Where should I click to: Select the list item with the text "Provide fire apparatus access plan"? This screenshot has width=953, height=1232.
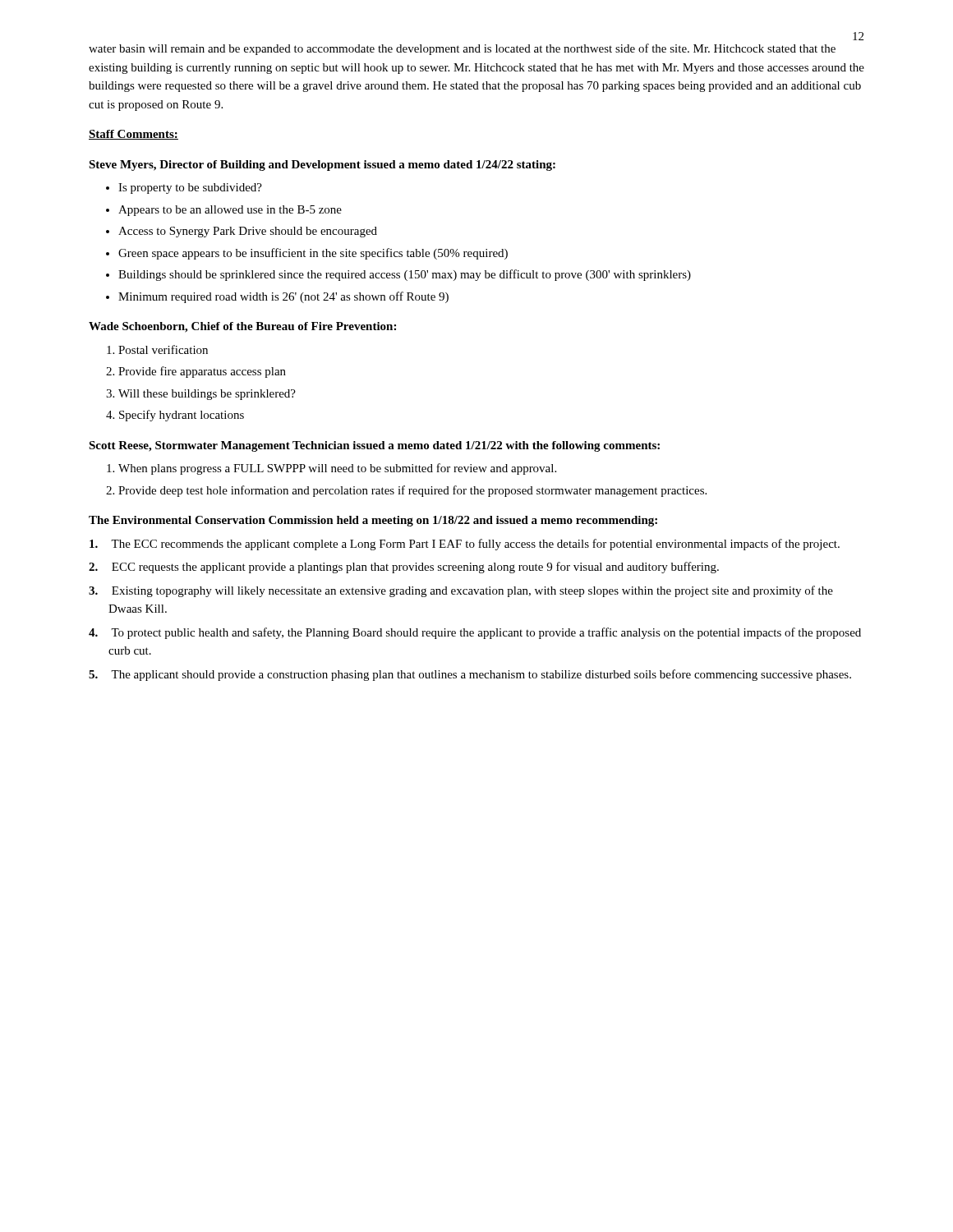196,372
